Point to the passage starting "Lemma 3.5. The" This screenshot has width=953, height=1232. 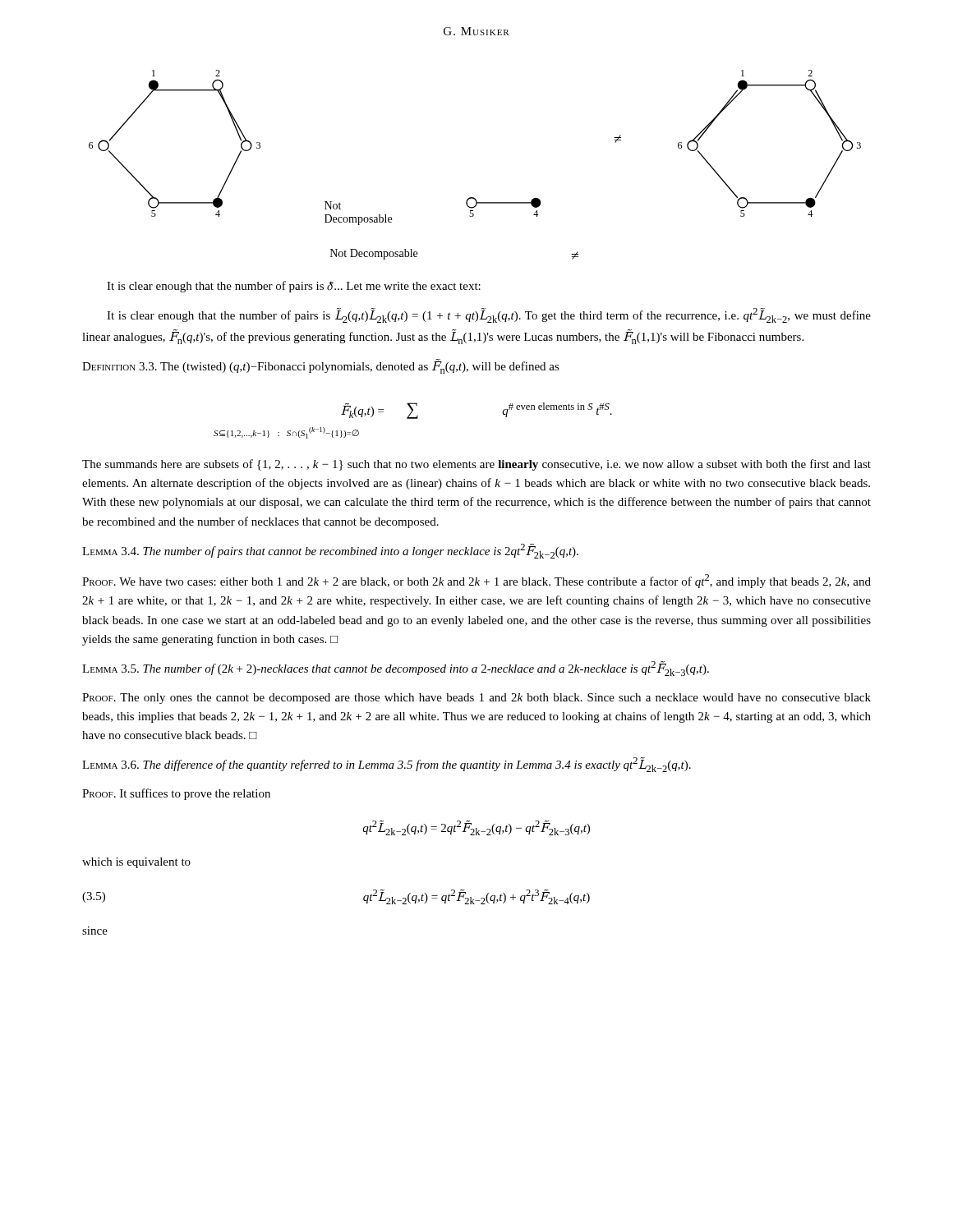[x=396, y=669]
